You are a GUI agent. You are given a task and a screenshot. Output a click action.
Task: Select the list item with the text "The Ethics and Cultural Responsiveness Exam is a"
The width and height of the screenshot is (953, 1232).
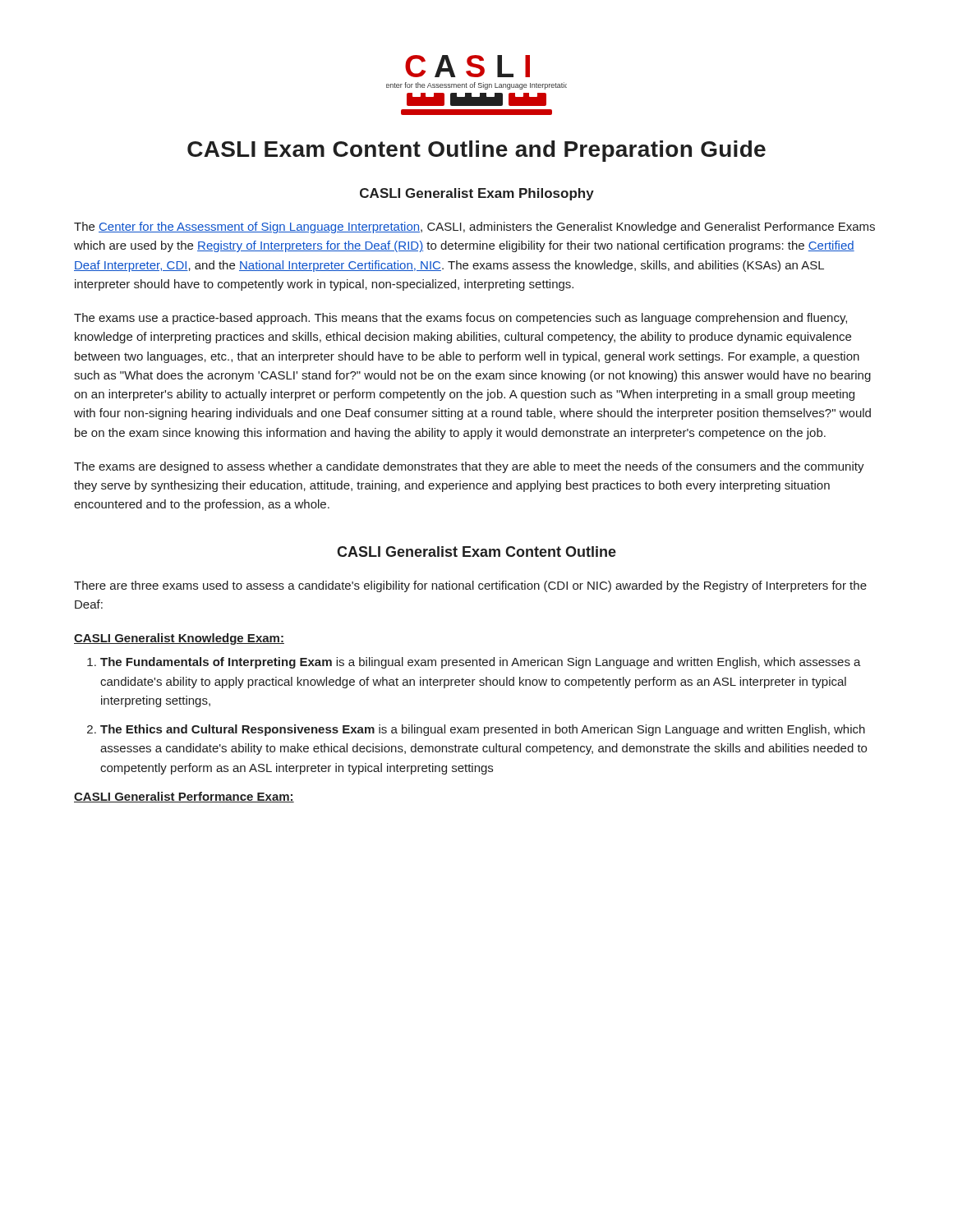(x=484, y=748)
